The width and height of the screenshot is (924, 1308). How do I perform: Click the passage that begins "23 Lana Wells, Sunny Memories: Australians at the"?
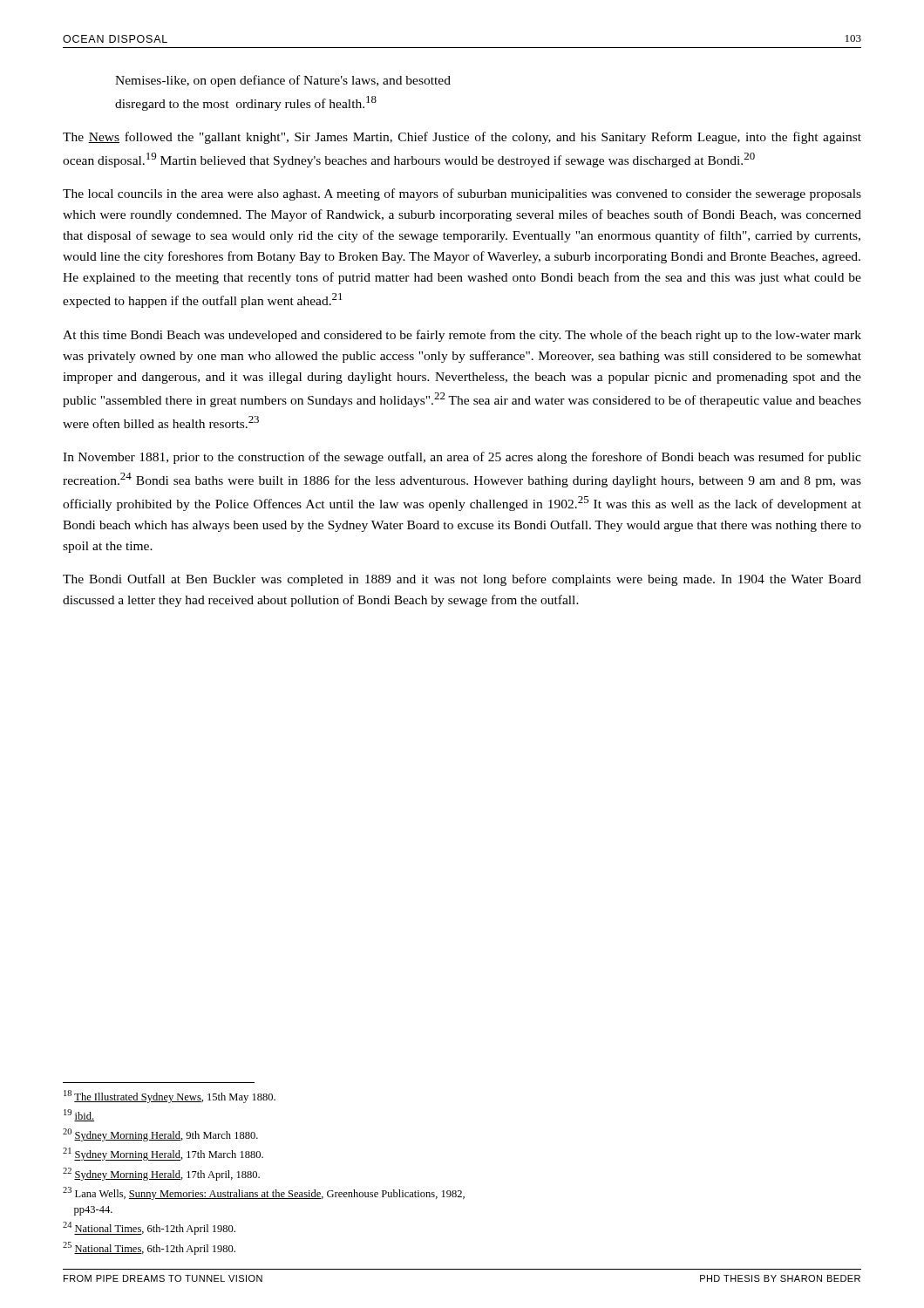coord(264,1200)
